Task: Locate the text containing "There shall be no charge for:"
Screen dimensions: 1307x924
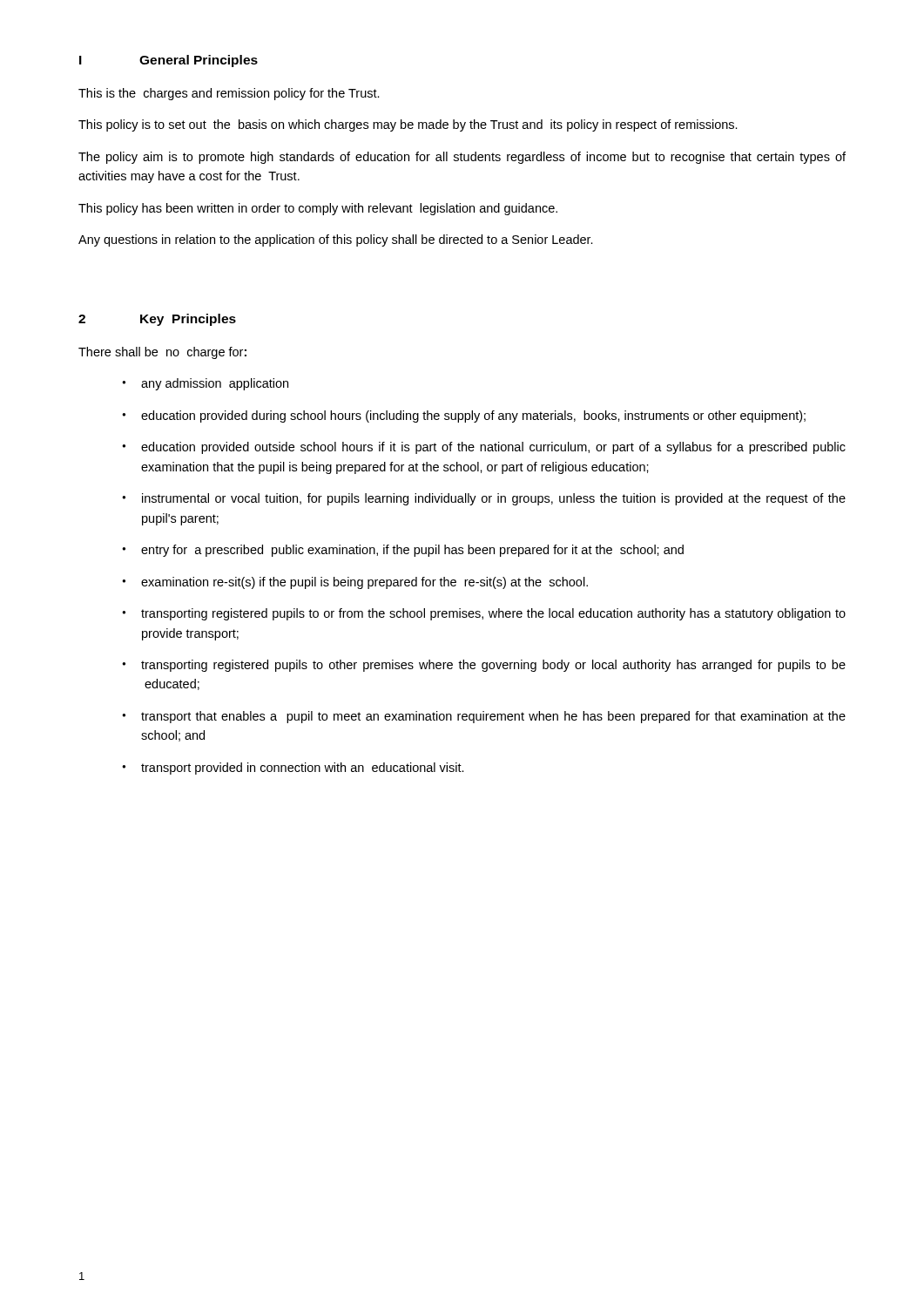Action: 163,352
